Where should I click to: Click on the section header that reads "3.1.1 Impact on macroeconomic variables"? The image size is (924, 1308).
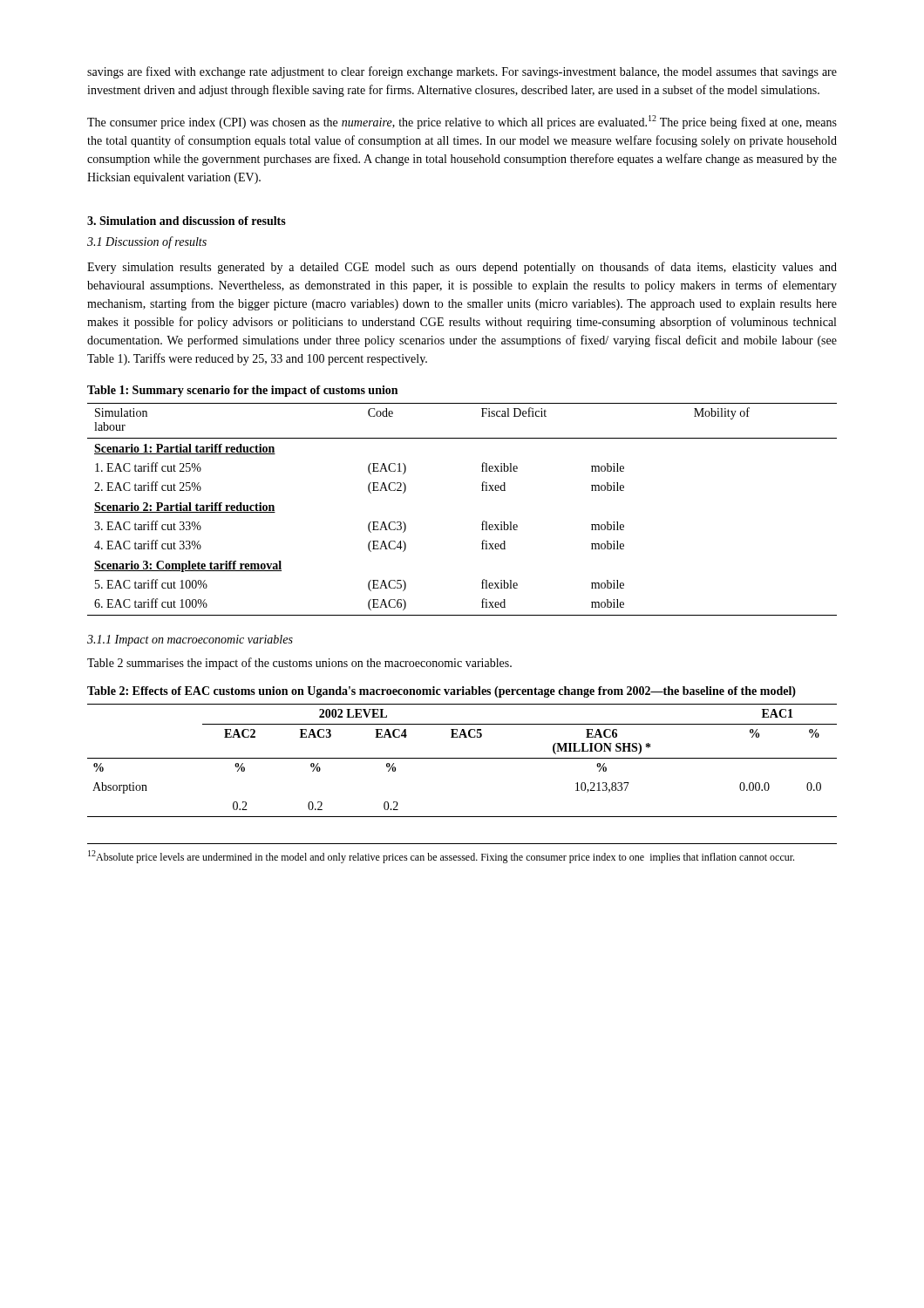click(190, 639)
